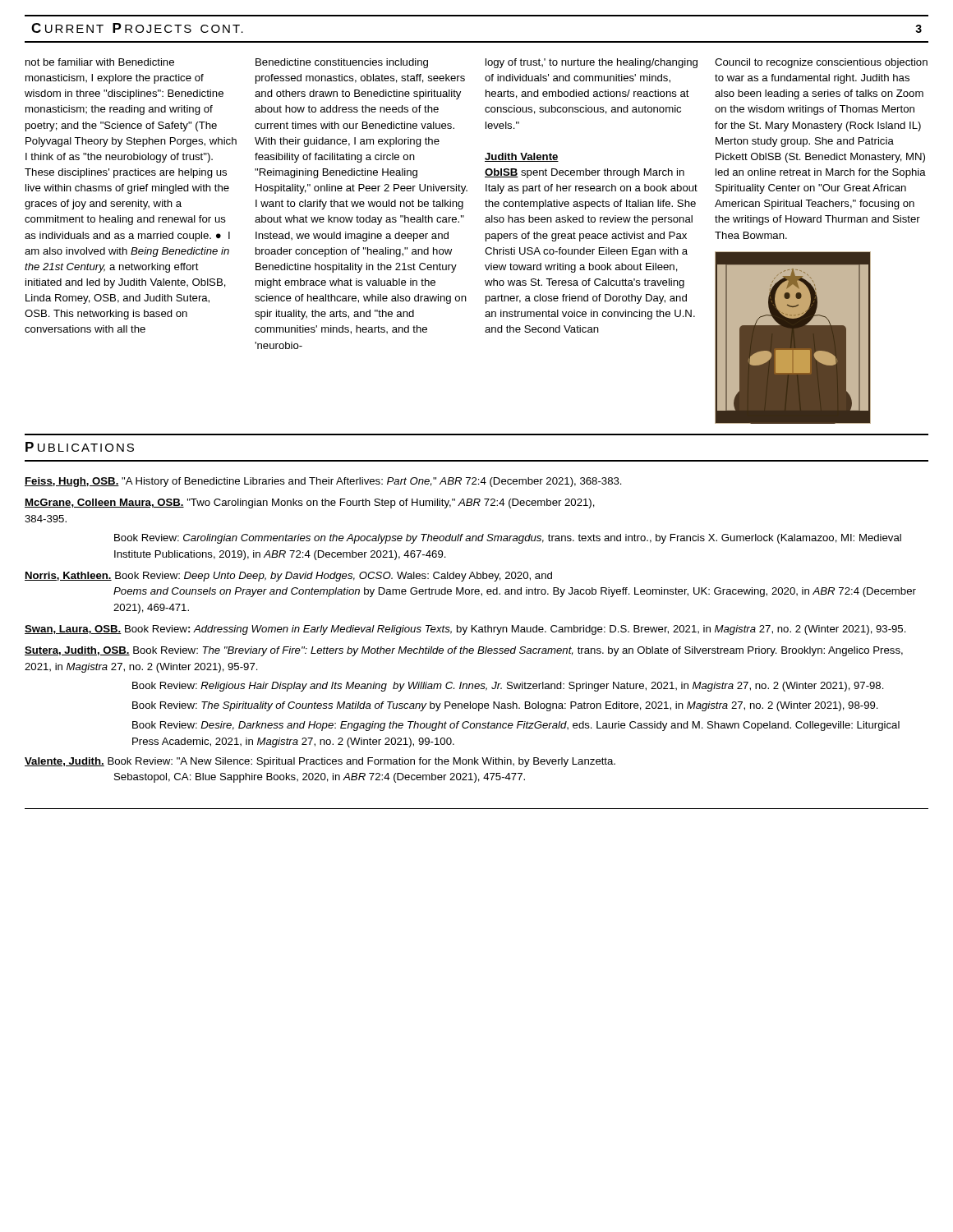
Task: Select the text block with the text "Swan, Laura, OSB. Book Review:"
Action: [466, 629]
